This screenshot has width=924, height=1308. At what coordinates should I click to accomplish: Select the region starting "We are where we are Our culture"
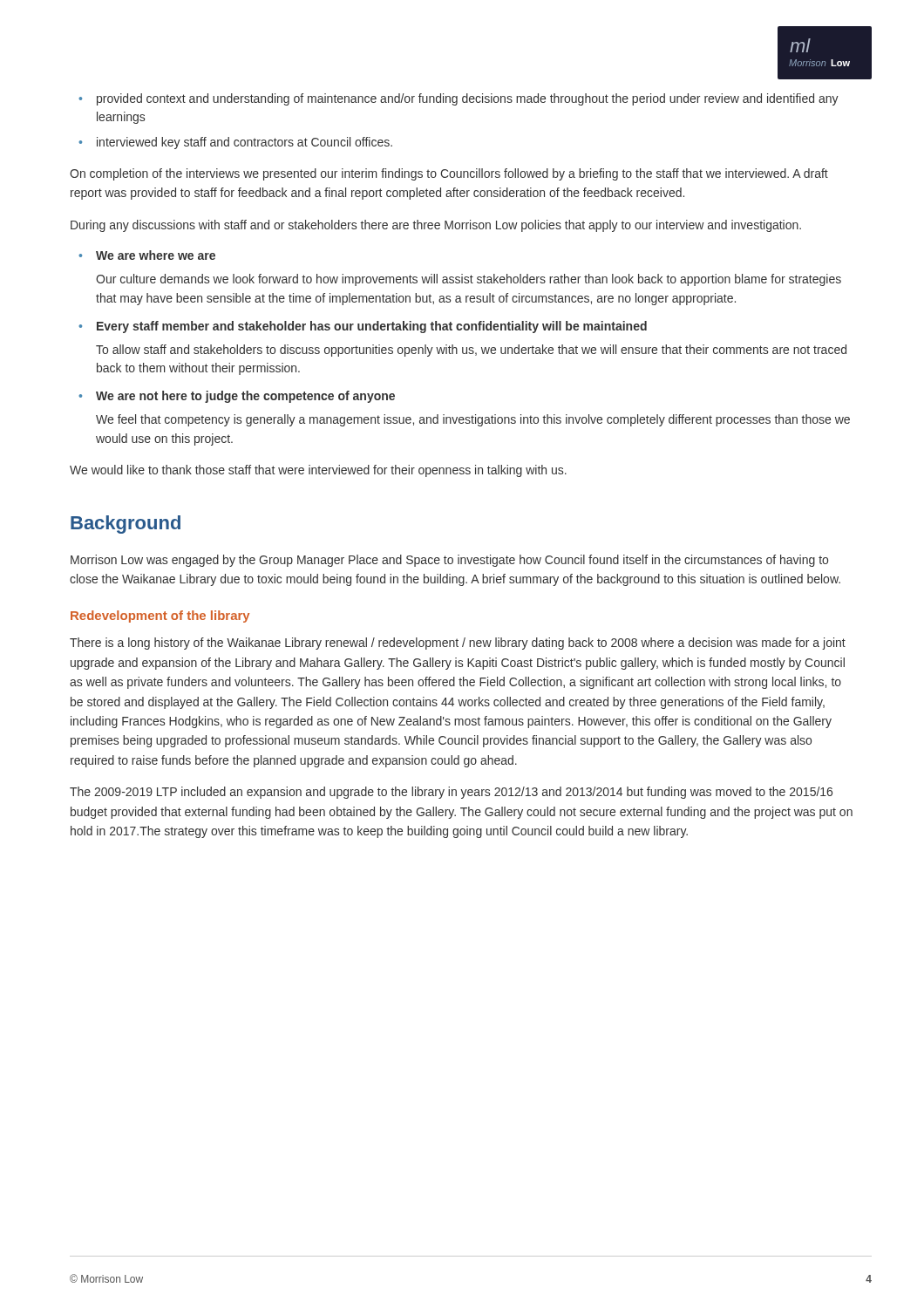click(x=475, y=278)
